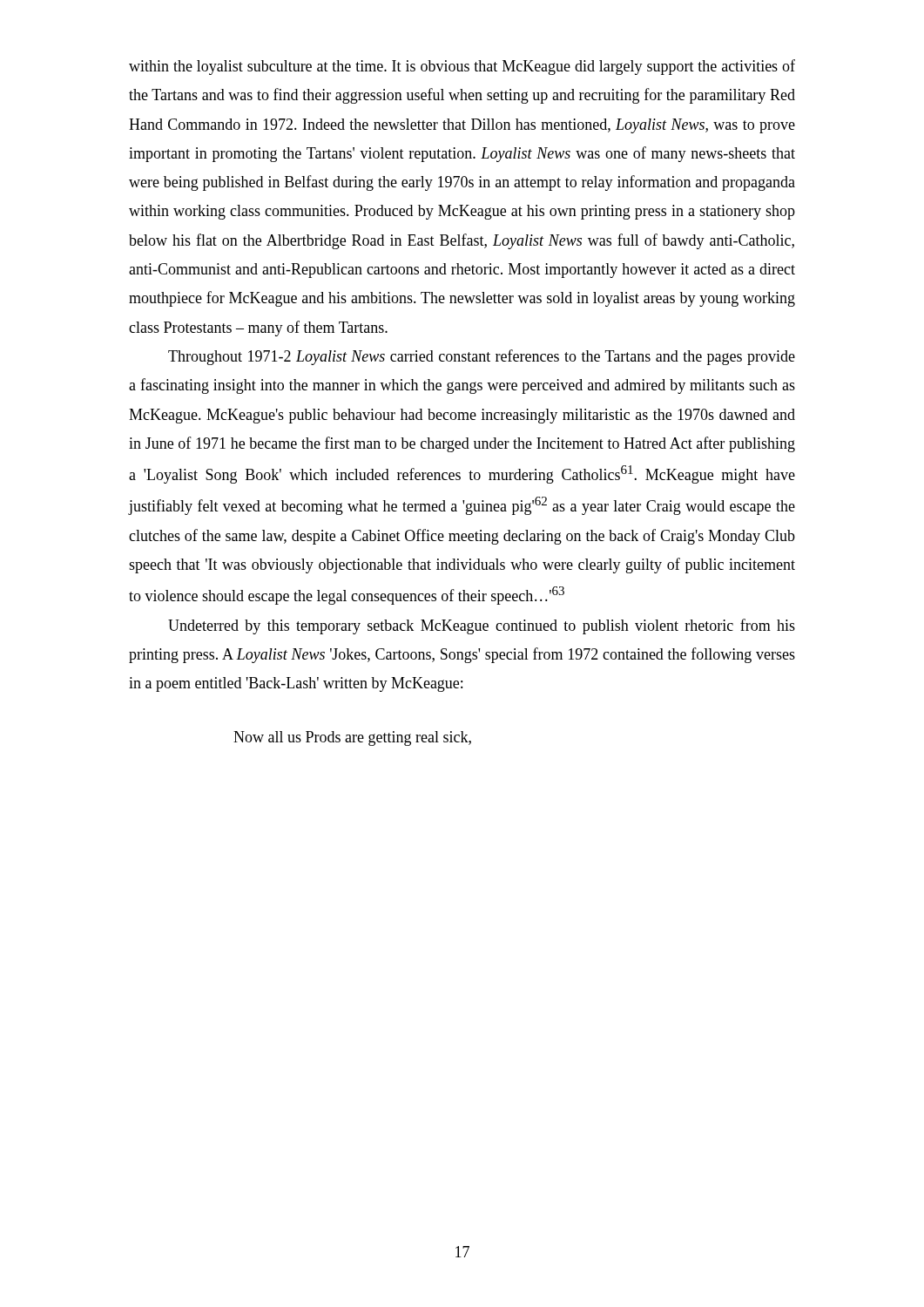
Task: Point to the element starting "within the loyalist subculture"
Action: click(462, 197)
